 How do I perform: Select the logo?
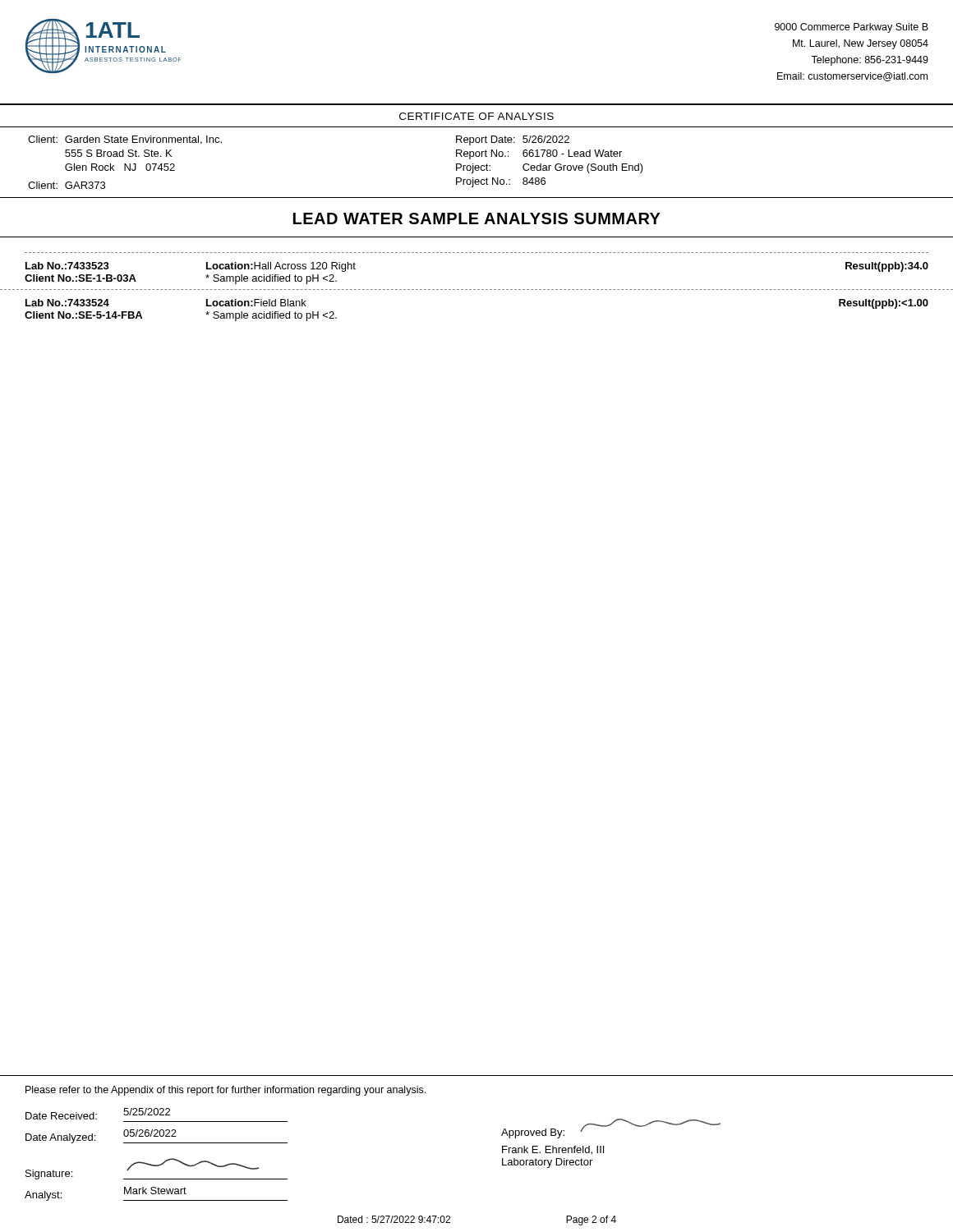(x=107, y=55)
